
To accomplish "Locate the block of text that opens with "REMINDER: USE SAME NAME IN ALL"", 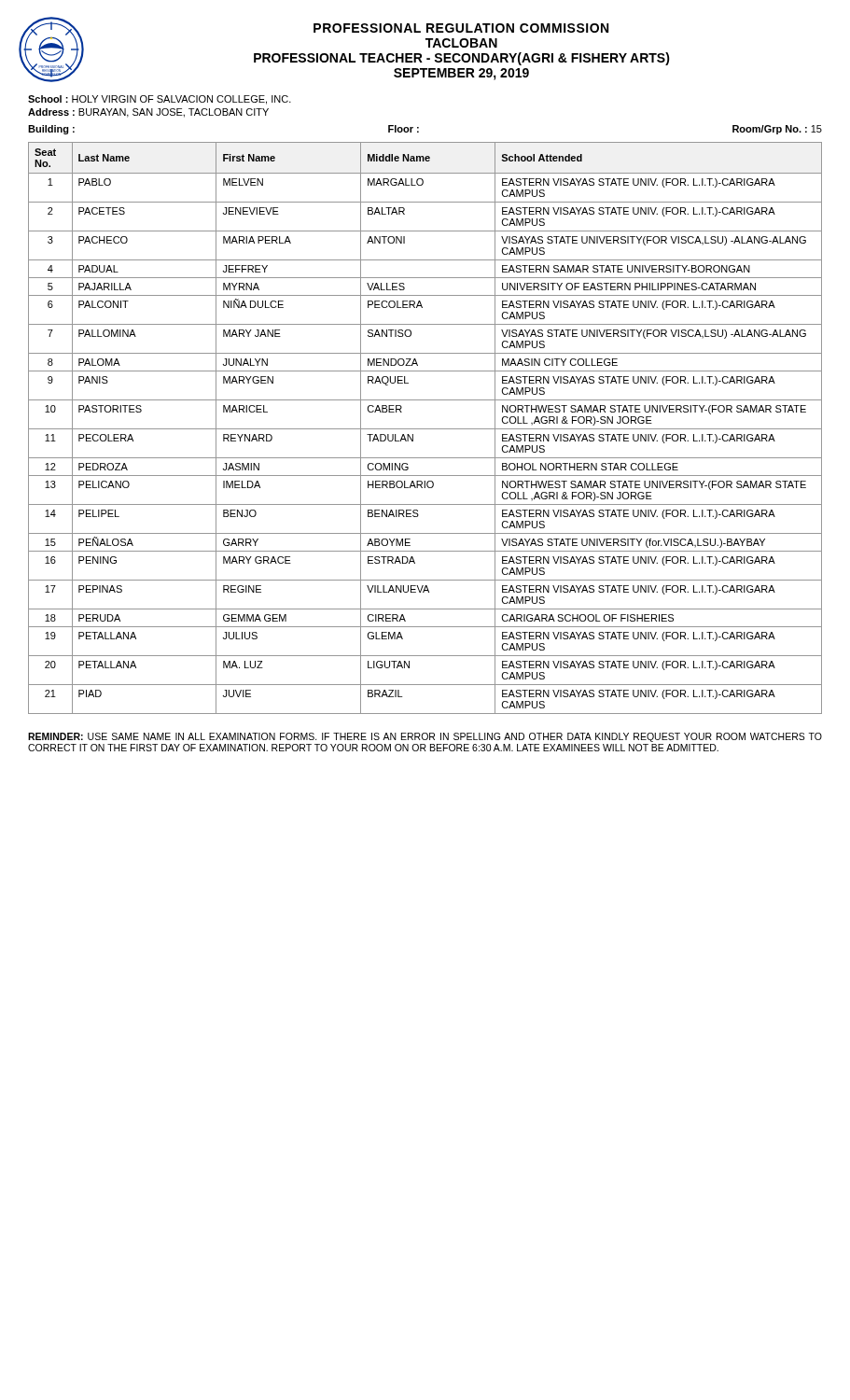I will point(425,742).
